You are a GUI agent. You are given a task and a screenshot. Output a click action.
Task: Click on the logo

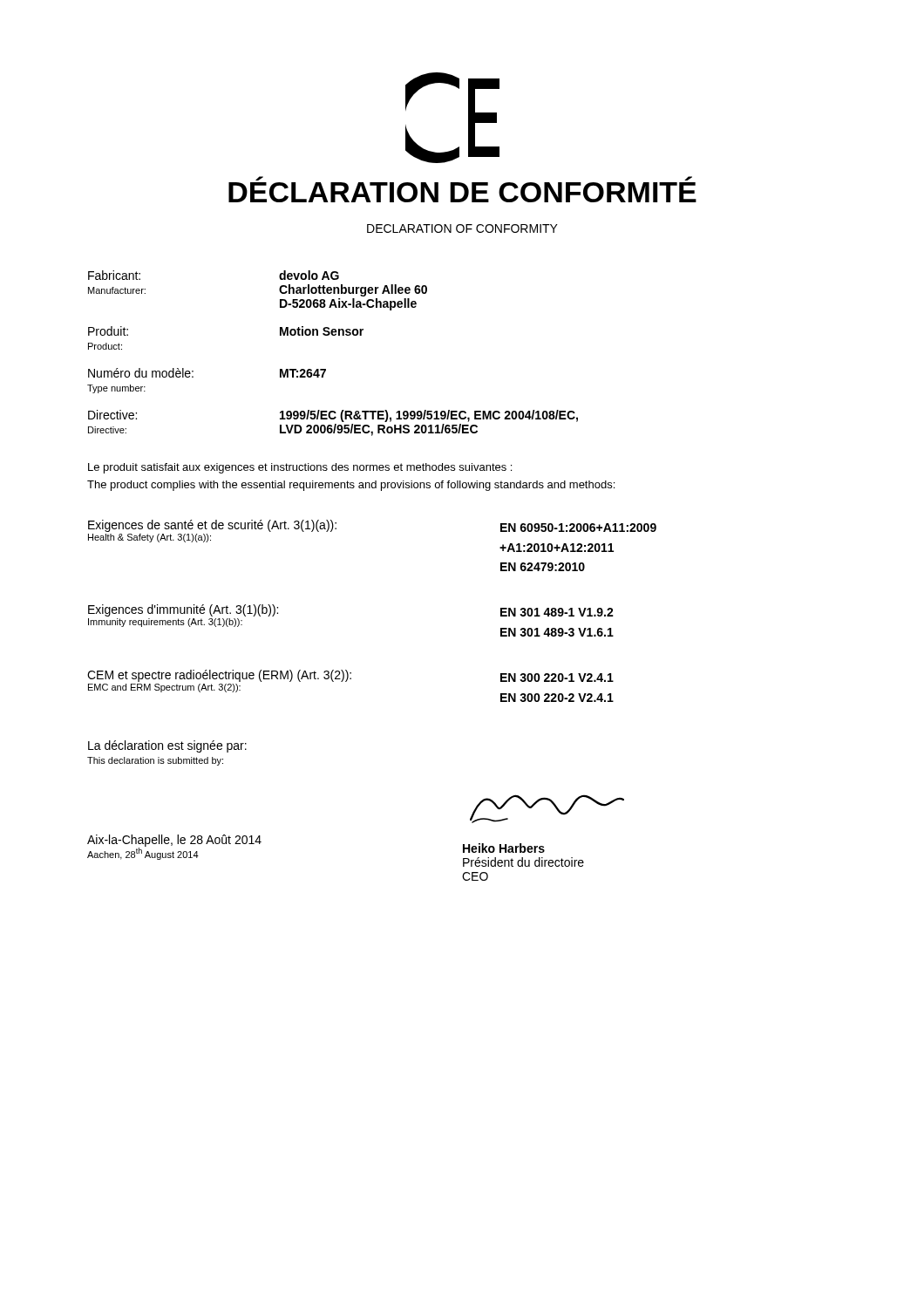[x=462, y=119]
